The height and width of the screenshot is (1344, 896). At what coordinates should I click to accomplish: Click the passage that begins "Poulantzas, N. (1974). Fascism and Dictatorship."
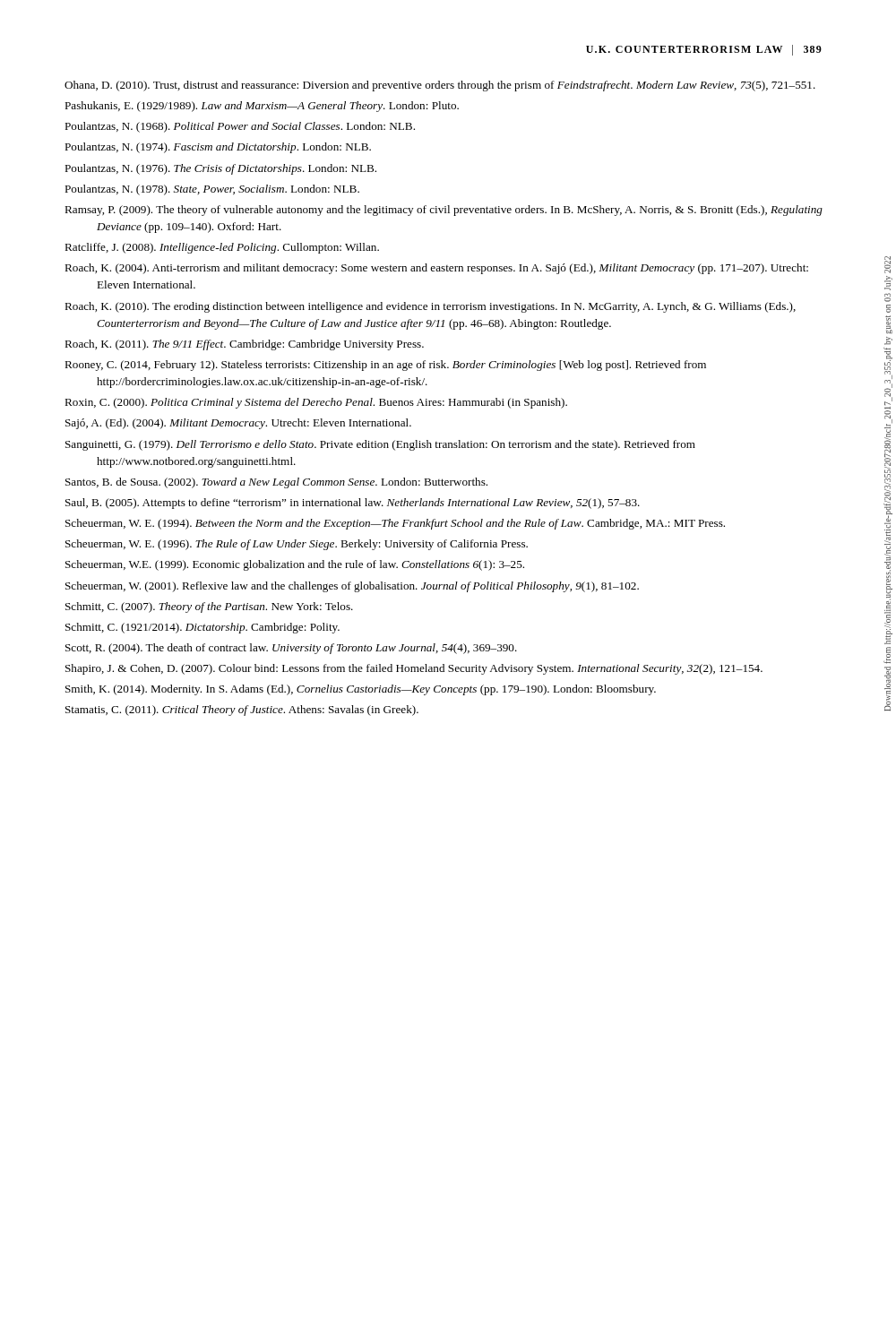pyautogui.click(x=218, y=147)
